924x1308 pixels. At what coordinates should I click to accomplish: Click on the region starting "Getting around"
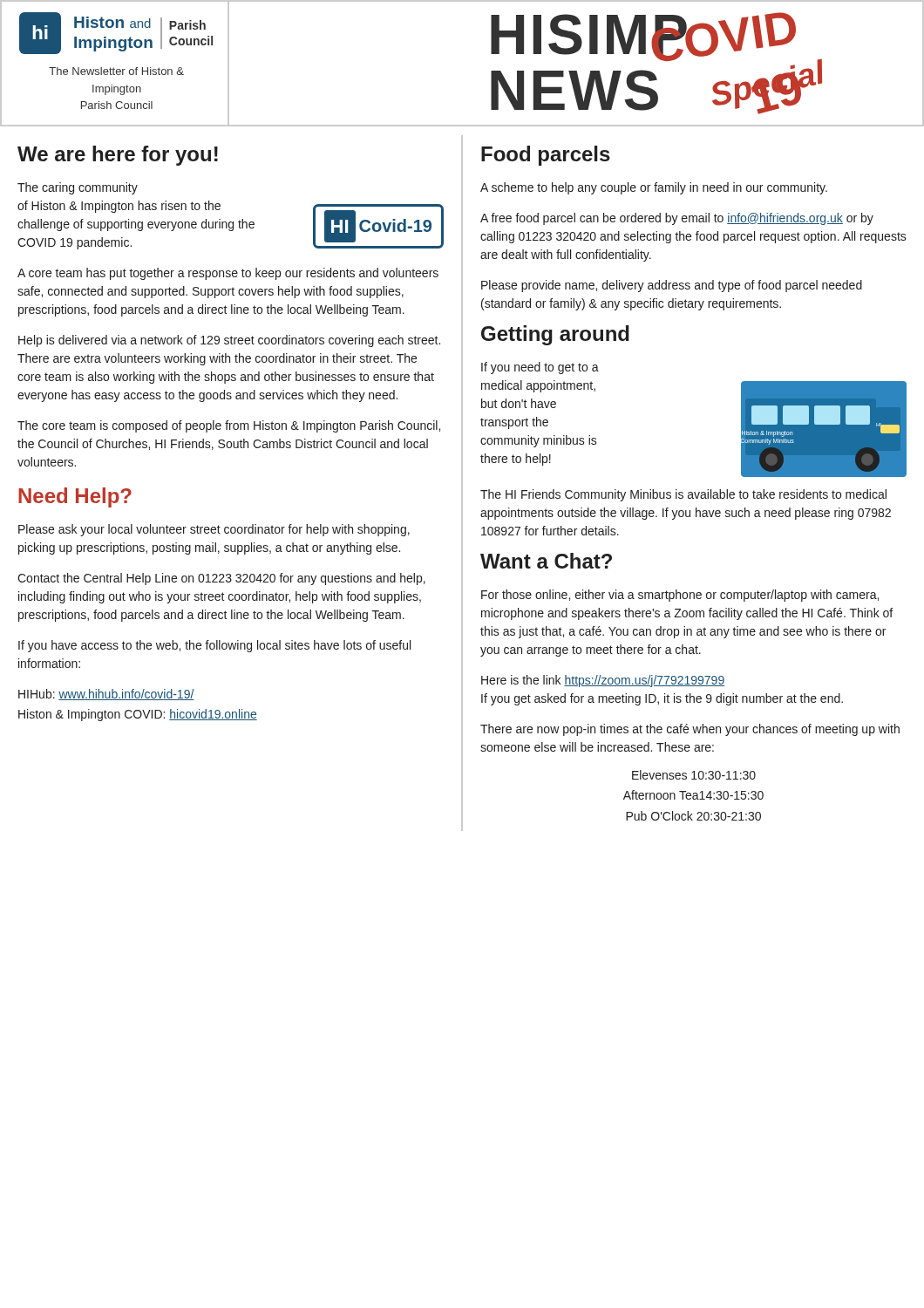tap(555, 335)
